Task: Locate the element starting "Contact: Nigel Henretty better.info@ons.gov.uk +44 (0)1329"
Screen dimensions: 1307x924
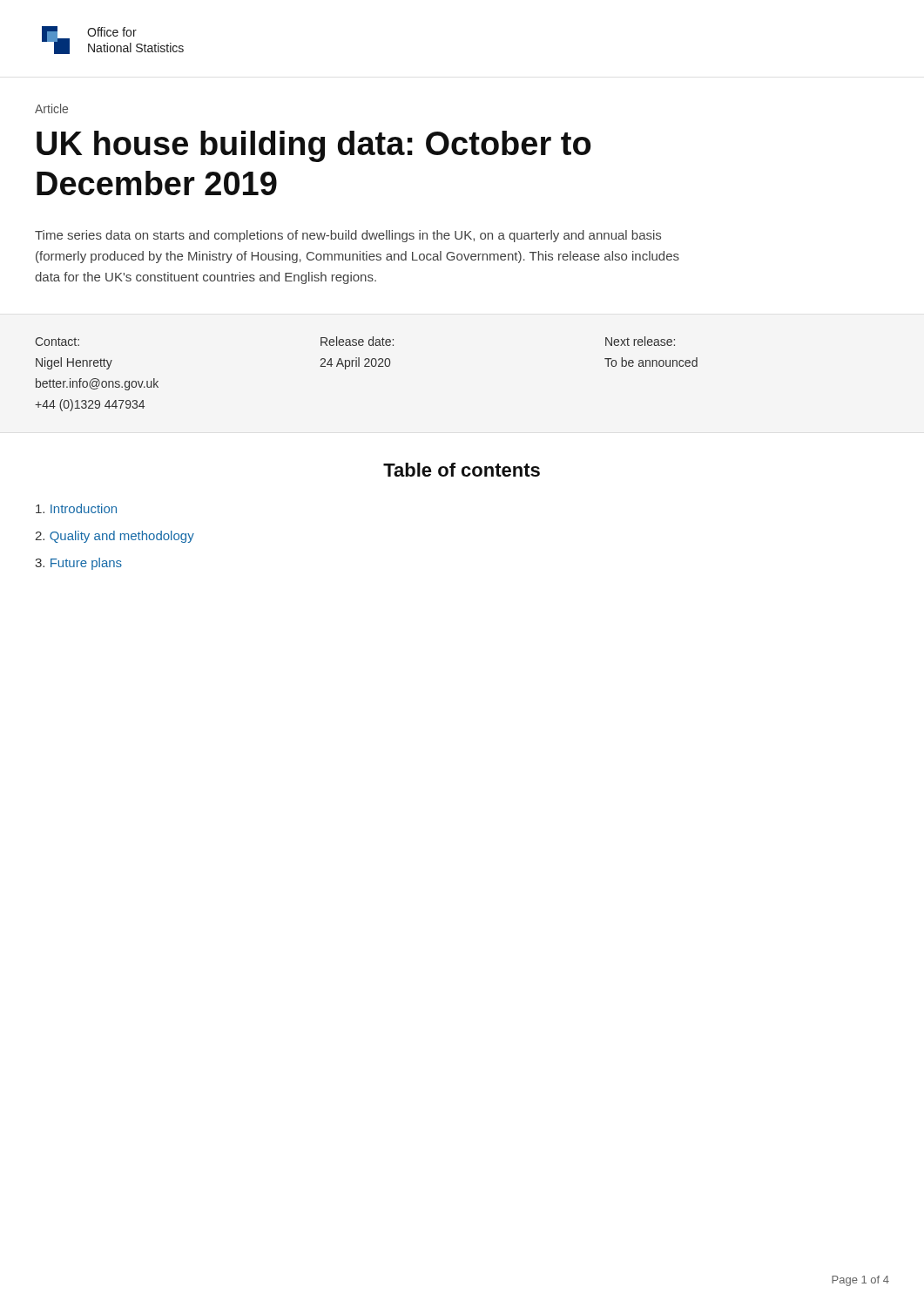Action: [x=97, y=373]
